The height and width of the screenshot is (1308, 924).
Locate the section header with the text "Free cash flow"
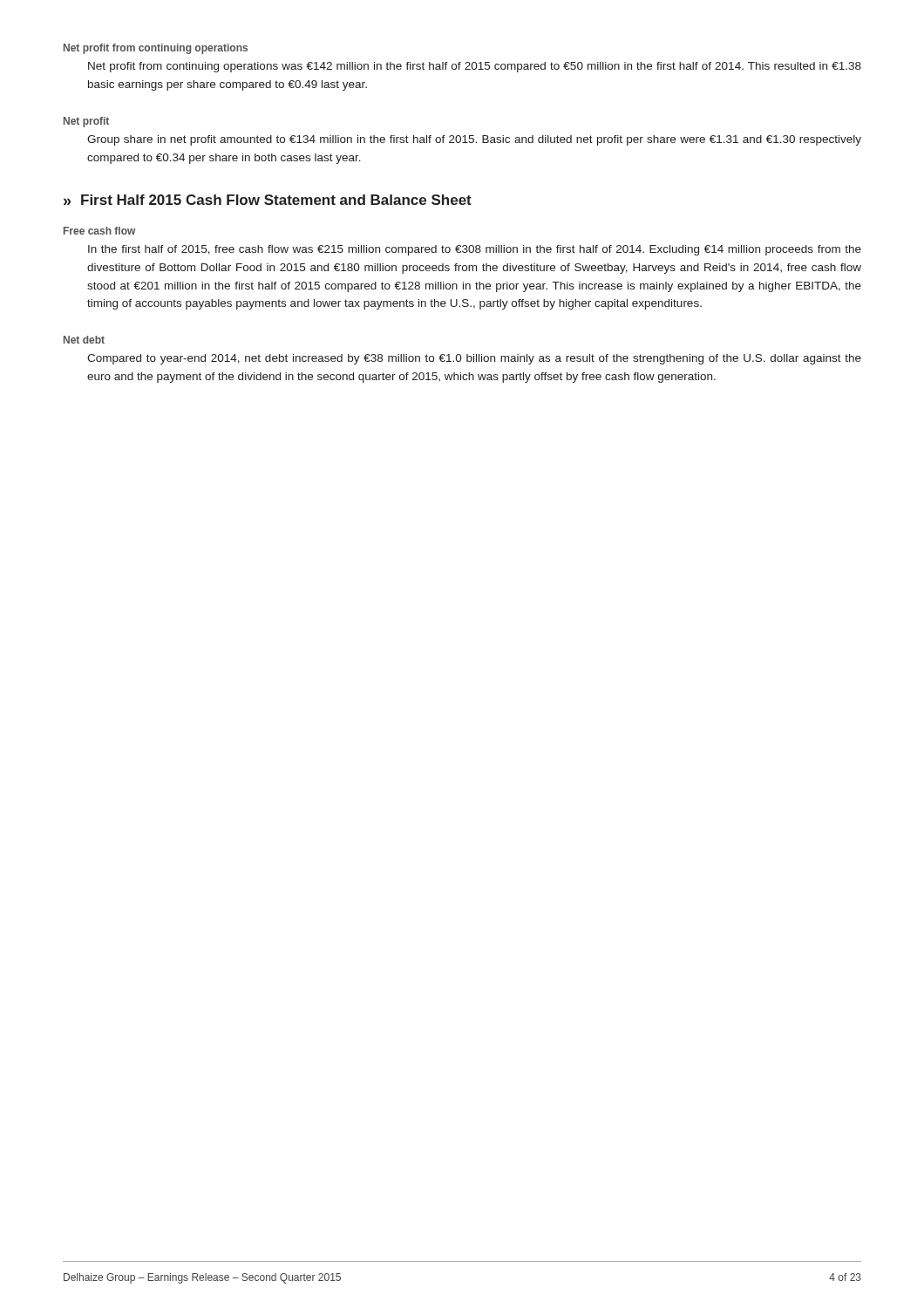pyautogui.click(x=99, y=231)
